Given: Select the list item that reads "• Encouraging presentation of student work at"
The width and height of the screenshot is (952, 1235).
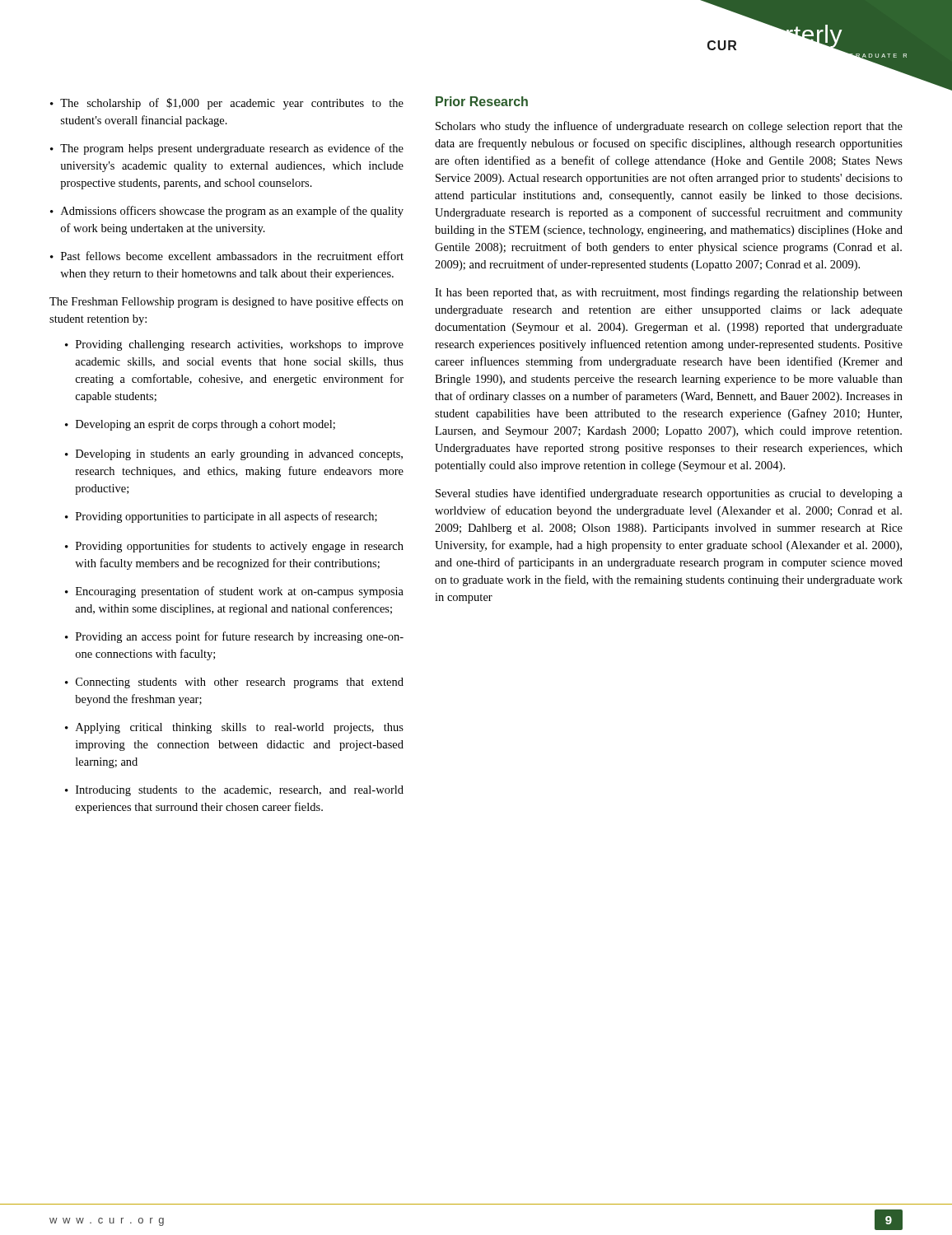Looking at the screenshot, I should (234, 600).
